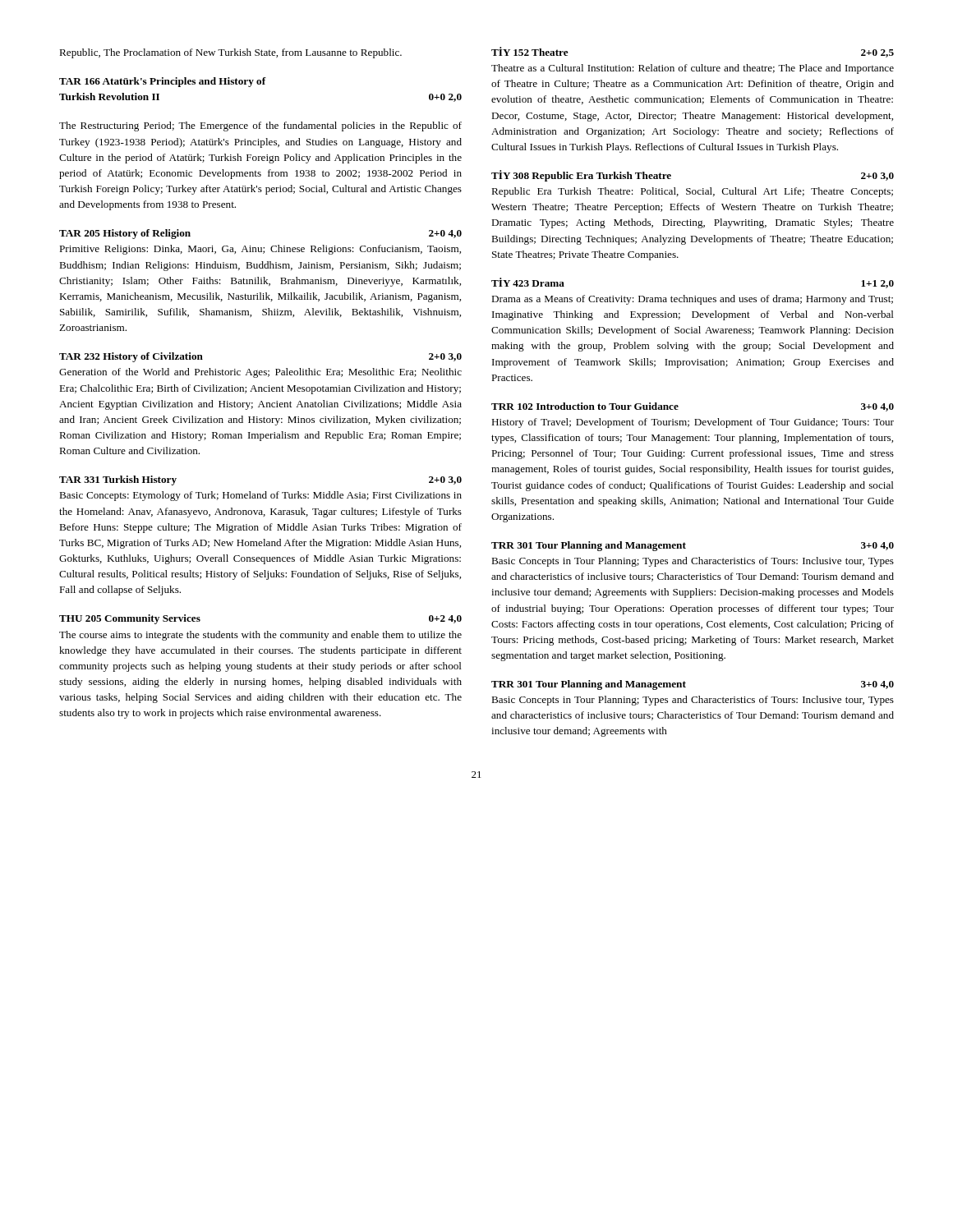Find the text block that reads "Republic Era Turkish Theatre: Political, Social, Cultural Art"
This screenshot has height=1232, width=953.
(x=693, y=222)
